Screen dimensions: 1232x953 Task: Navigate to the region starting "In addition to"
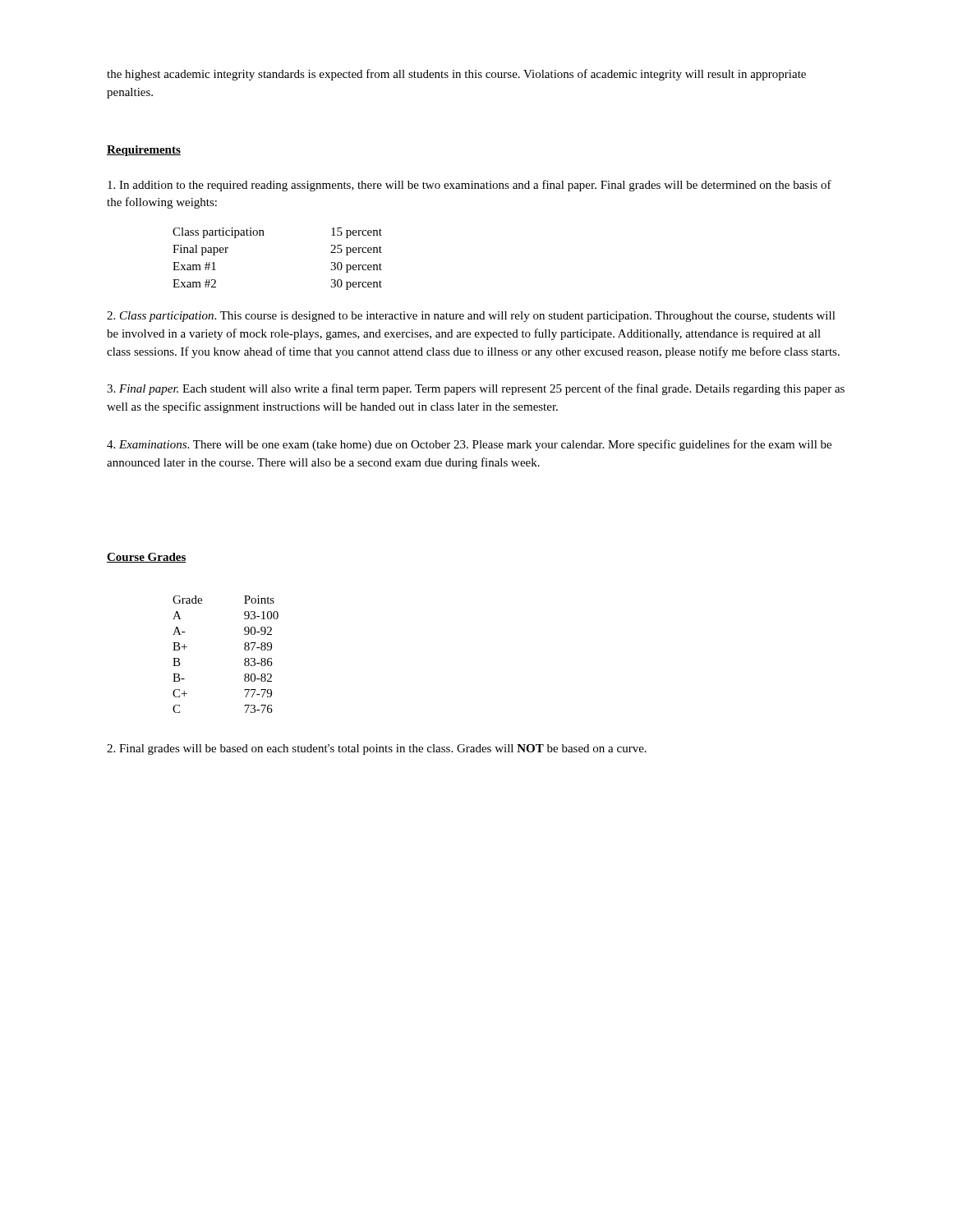(469, 193)
